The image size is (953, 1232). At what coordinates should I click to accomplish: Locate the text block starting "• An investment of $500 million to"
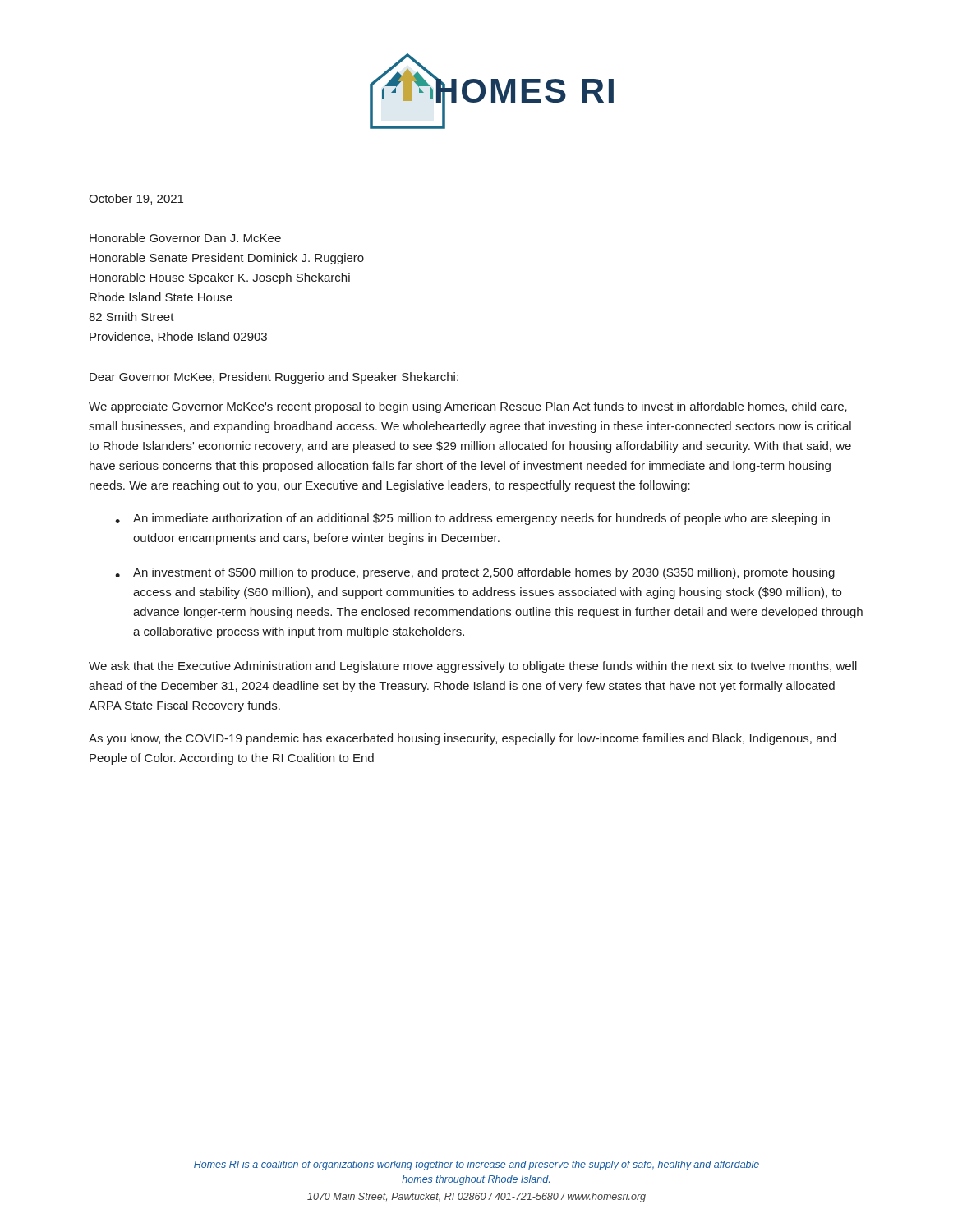[x=490, y=602]
